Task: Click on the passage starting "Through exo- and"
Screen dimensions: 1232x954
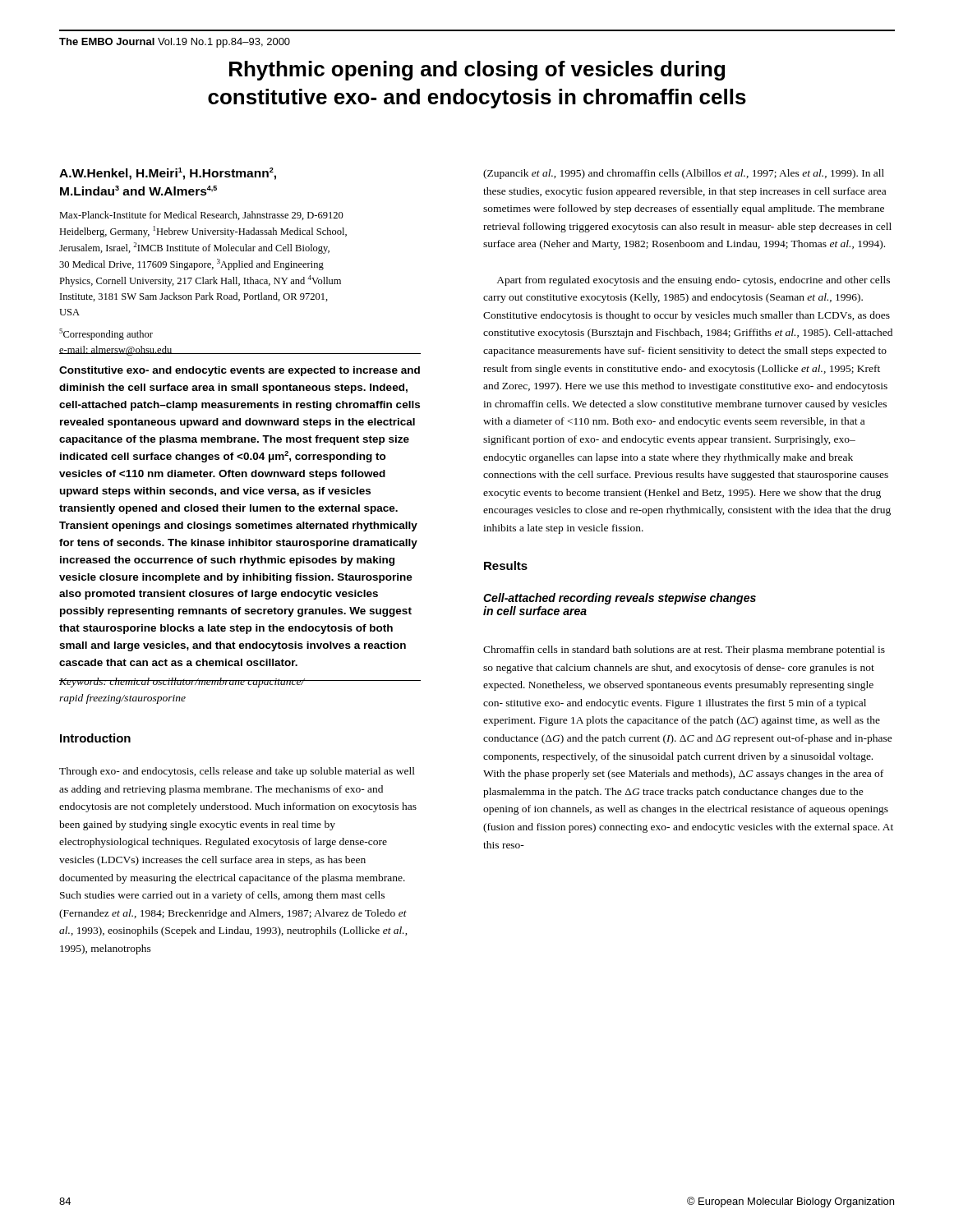Action: coord(238,860)
